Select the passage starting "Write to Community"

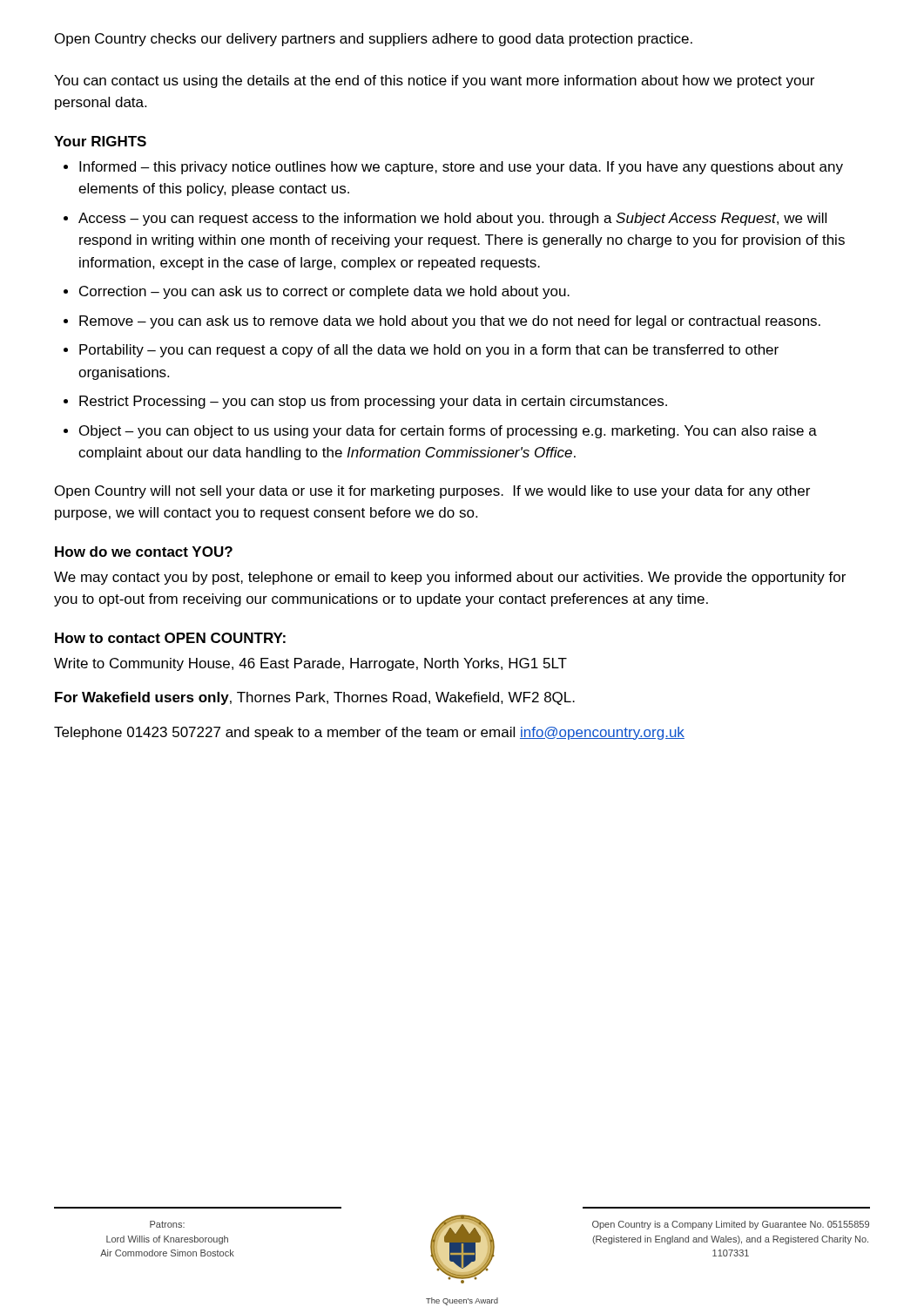pyautogui.click(x=310, y=663)
